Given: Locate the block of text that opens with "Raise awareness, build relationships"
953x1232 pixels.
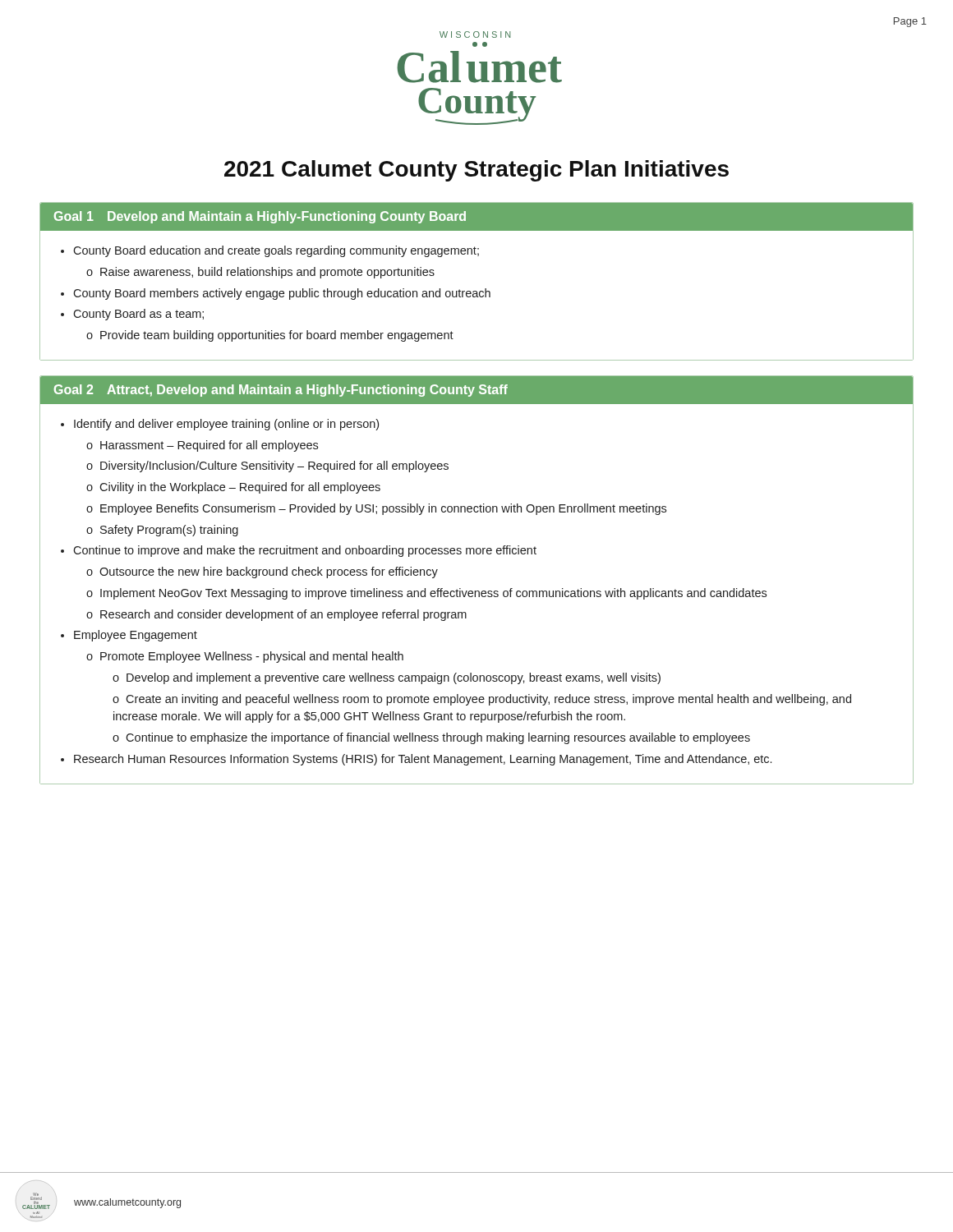Looking at the screenshot, I should (x=267, y=272).
